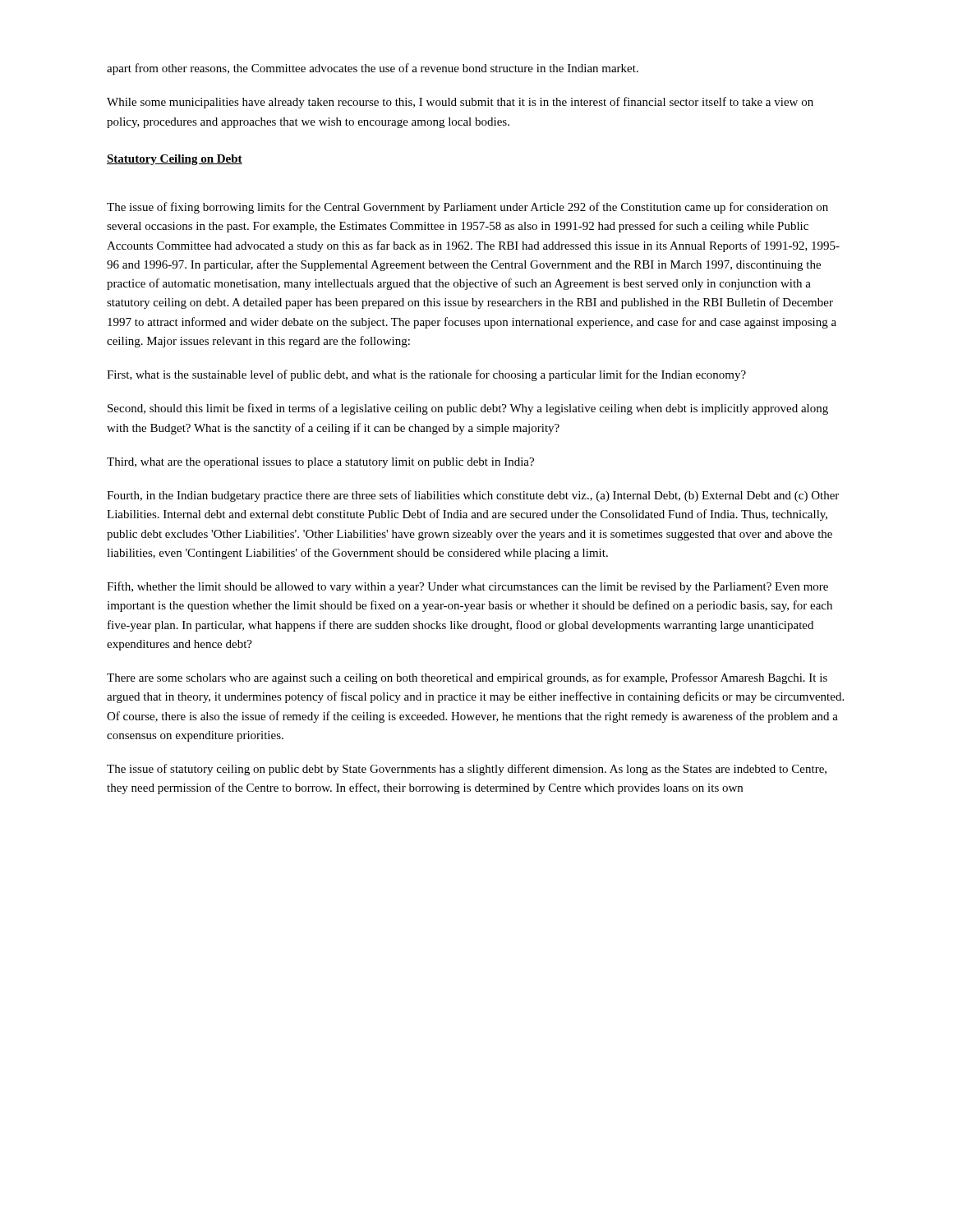Locate the text block that says "Second, should this limit be fixed in"
Viewport: 953px width, 1232px height.
point(468,418)
